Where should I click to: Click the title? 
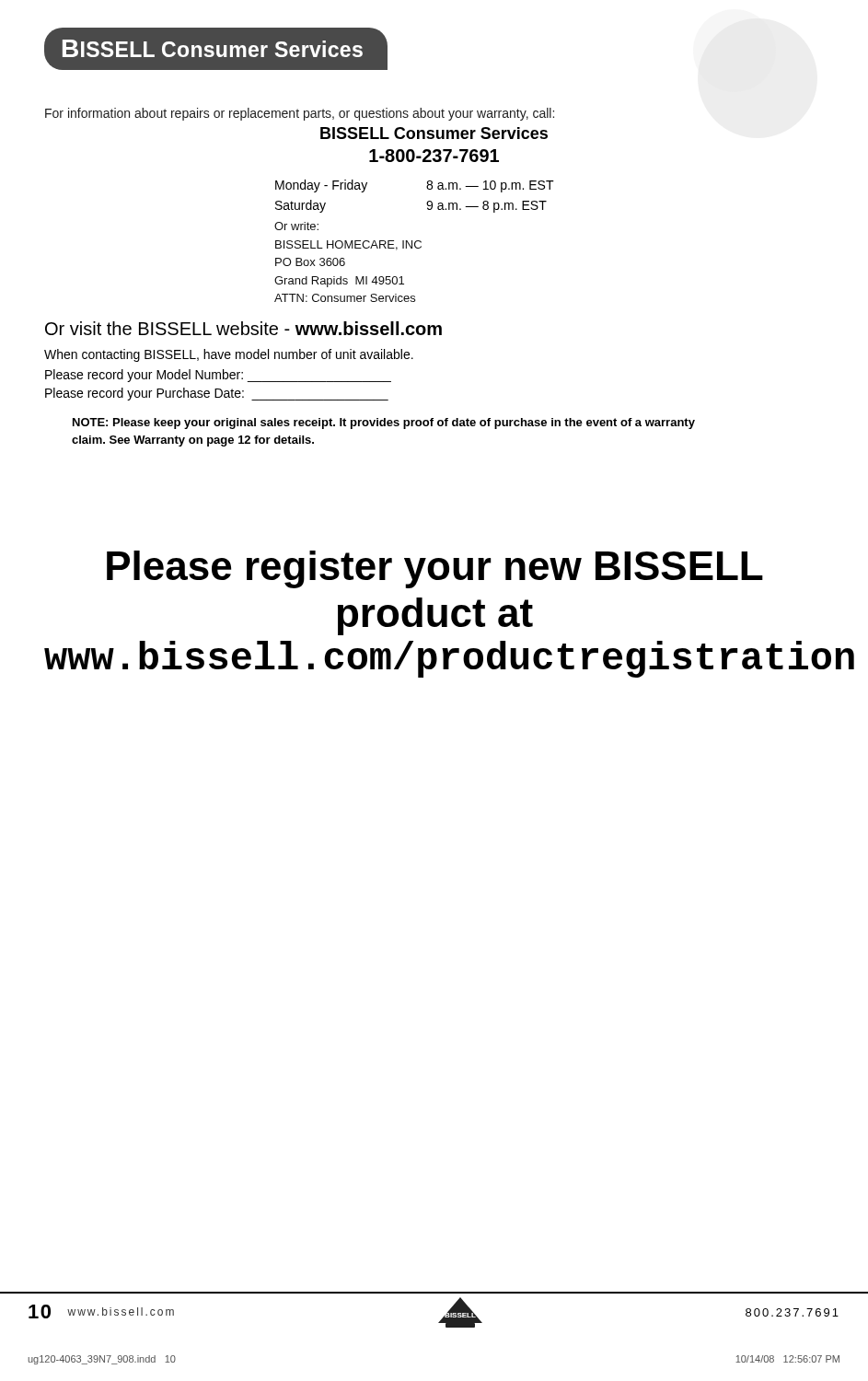pyautogui.click(x=434, y=613)
